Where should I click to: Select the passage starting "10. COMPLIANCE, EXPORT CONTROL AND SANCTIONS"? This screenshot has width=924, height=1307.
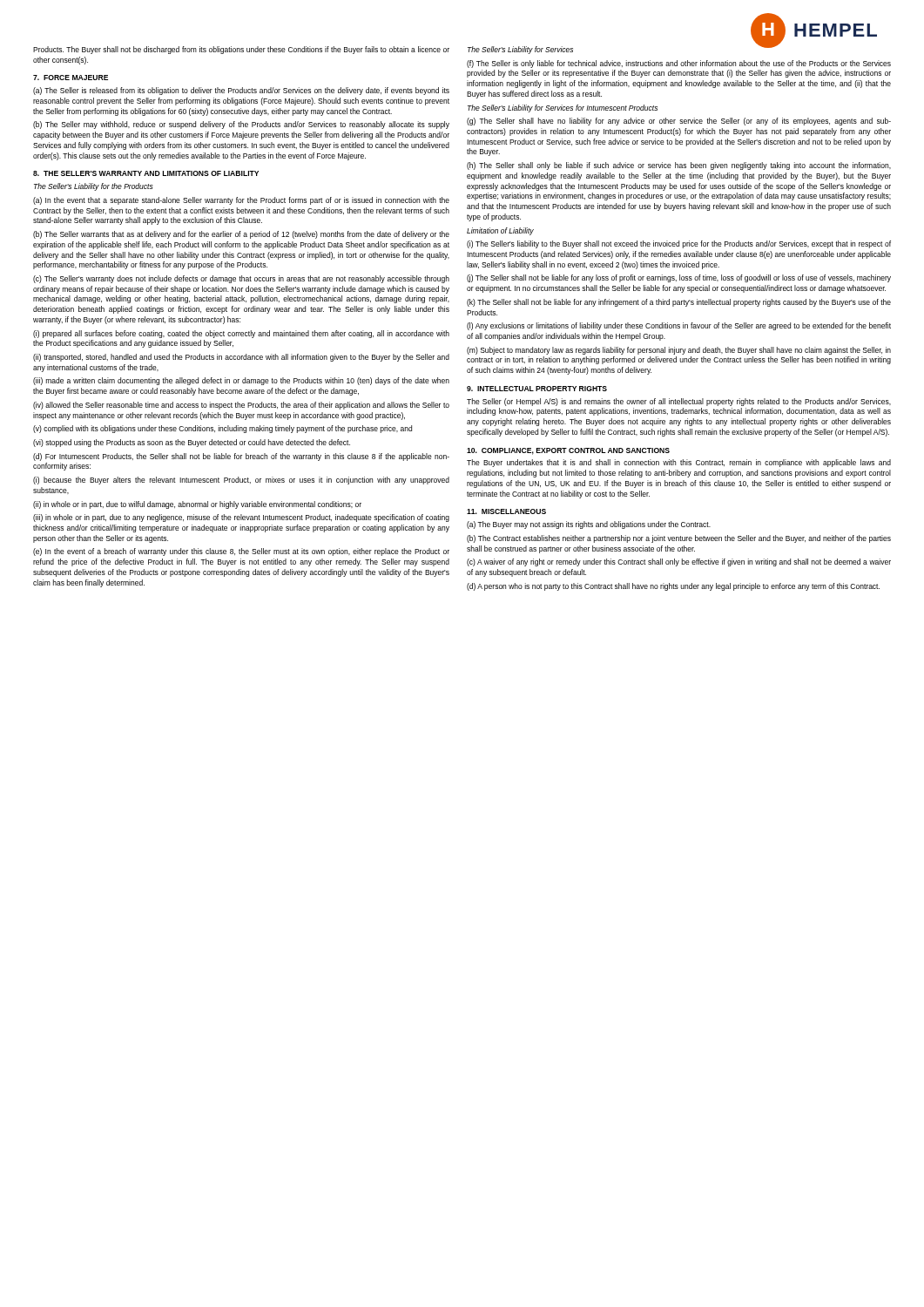tap(568, 450)
